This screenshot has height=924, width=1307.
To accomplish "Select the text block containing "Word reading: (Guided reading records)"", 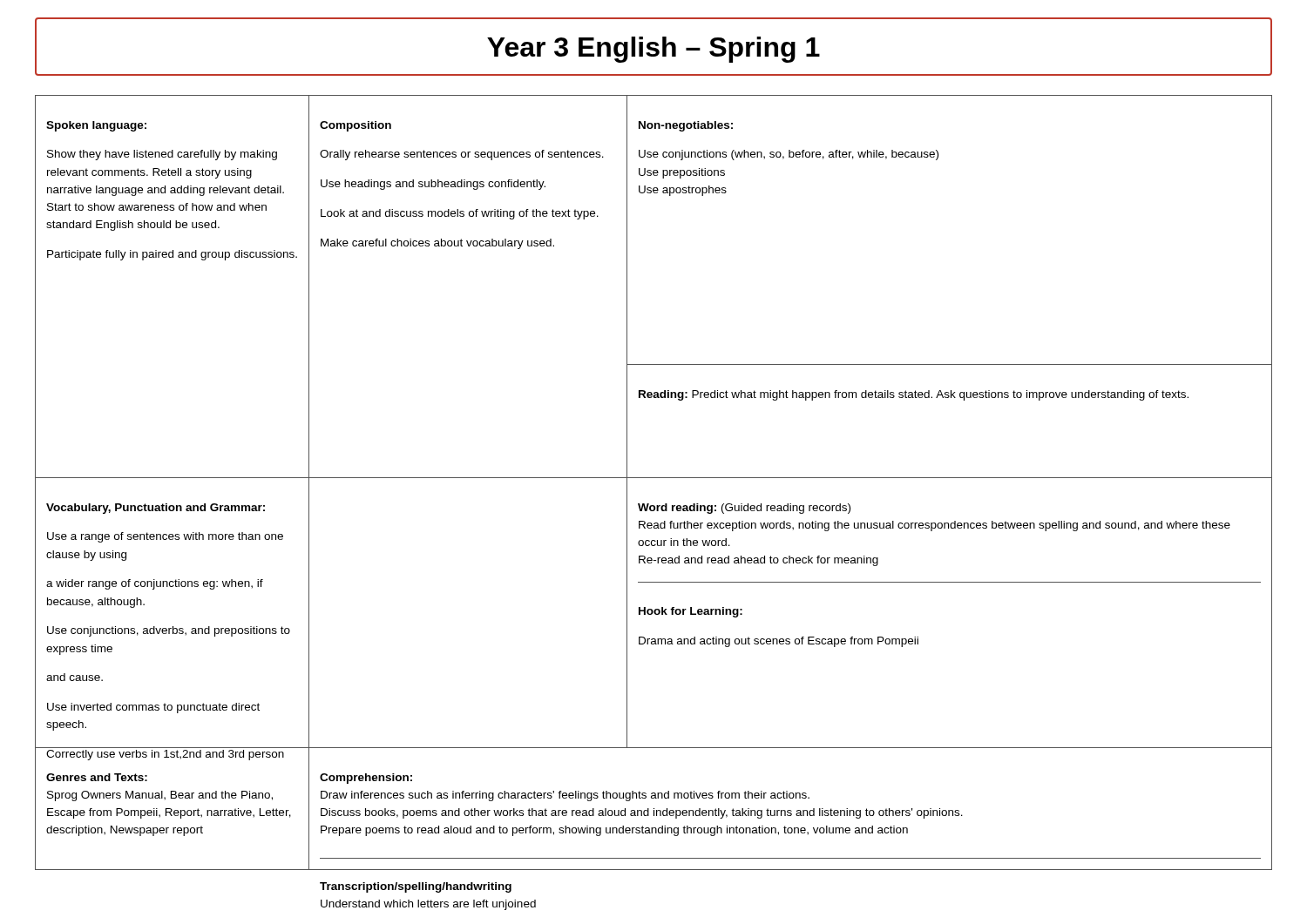I will coord(949,574).
